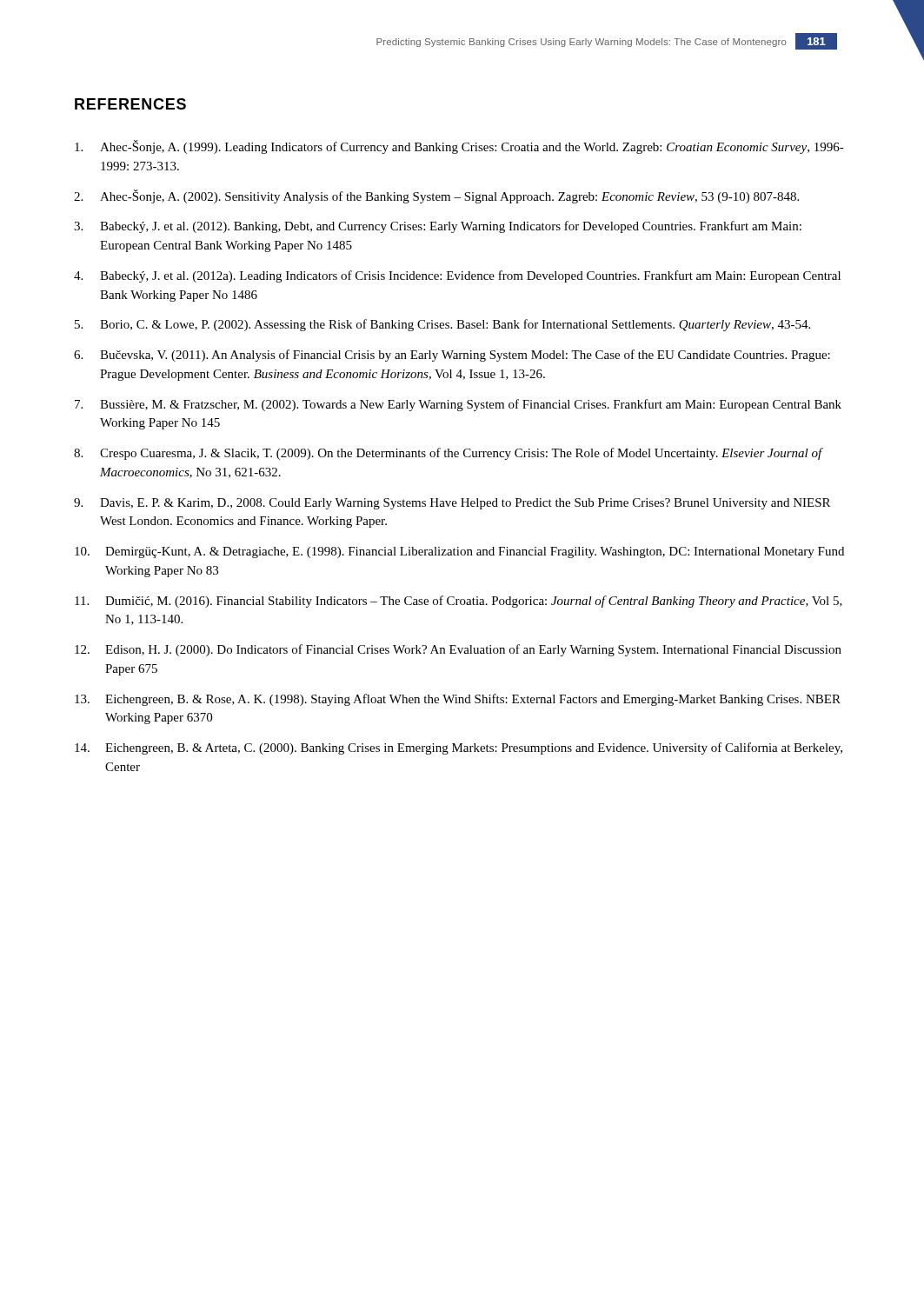924x1304 pixels.
Task: Find a section header
Action: pyautogui.click(x=131, y=104)
